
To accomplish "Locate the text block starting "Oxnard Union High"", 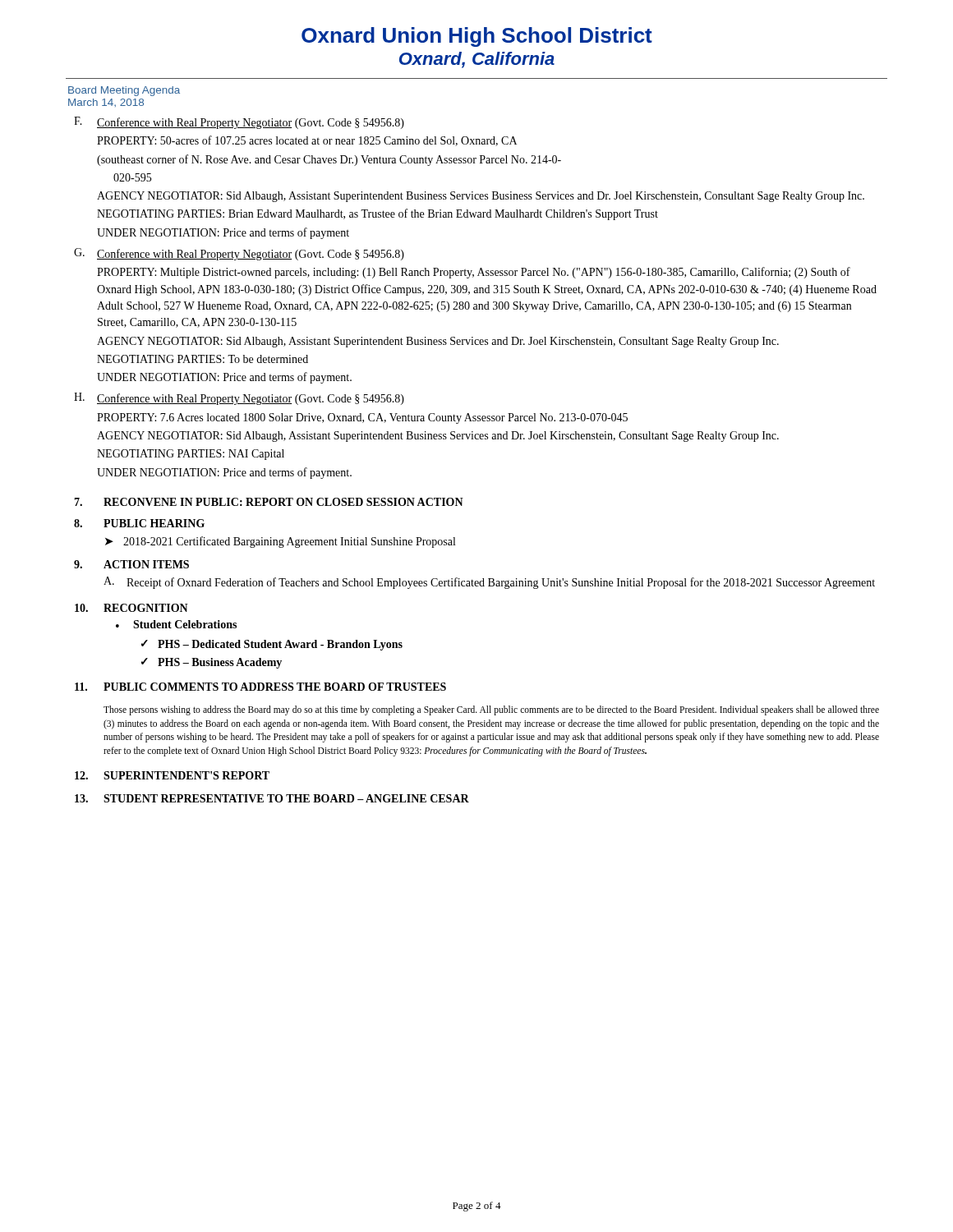I will [x=476, y=46].
